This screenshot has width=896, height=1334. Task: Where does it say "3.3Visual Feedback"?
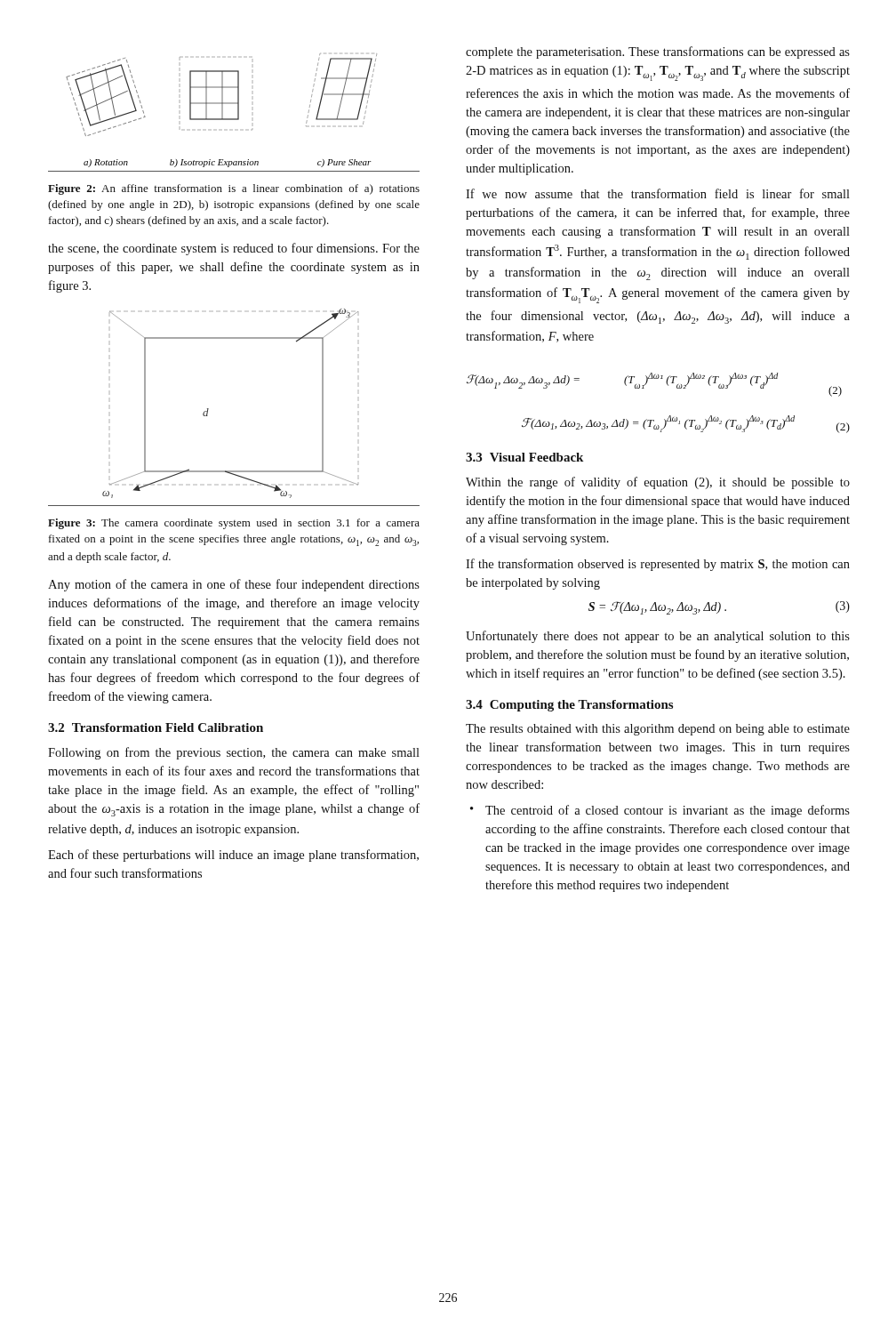(524, 457)
